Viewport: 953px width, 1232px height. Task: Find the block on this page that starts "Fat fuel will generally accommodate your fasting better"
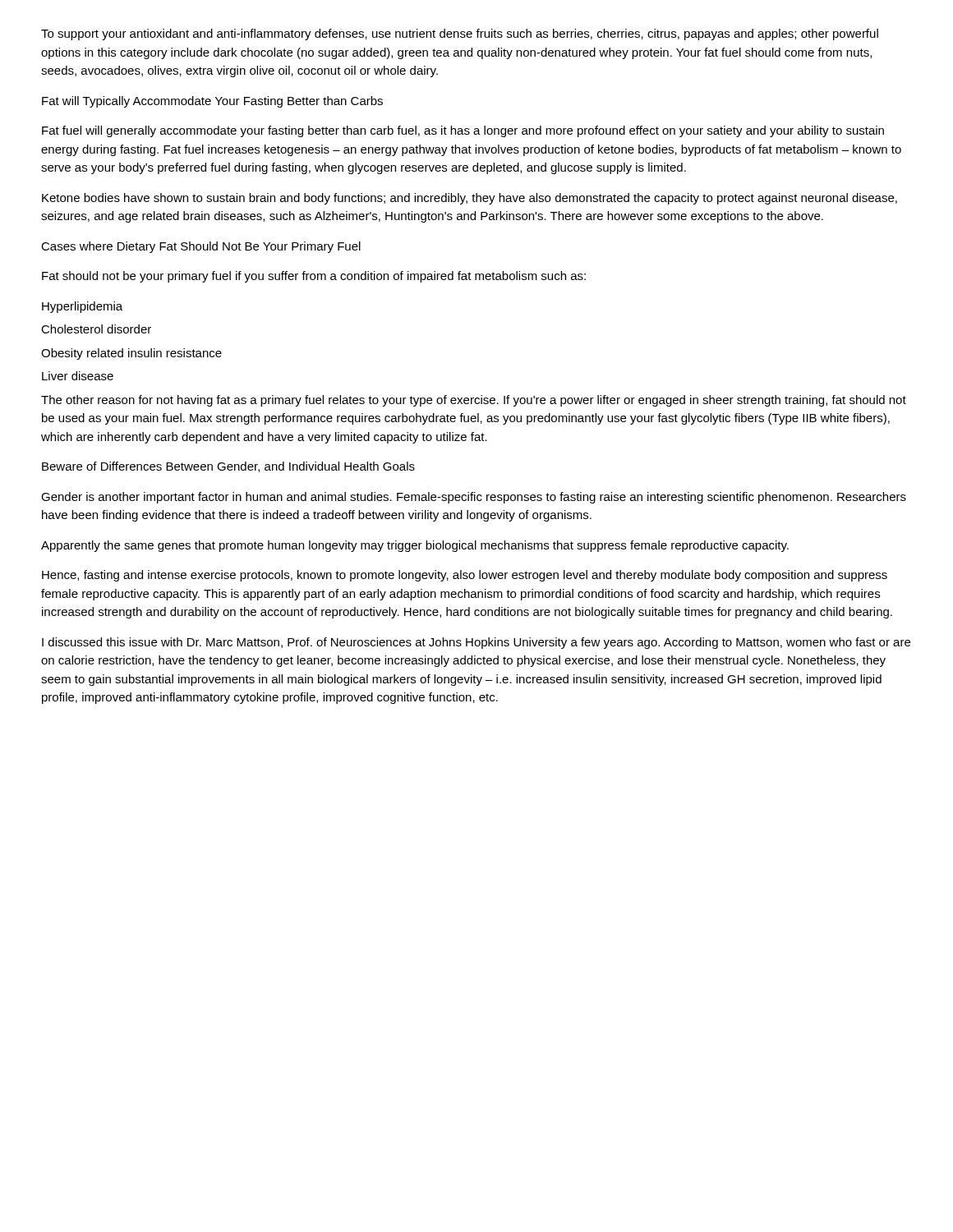[x=471, y=149]
